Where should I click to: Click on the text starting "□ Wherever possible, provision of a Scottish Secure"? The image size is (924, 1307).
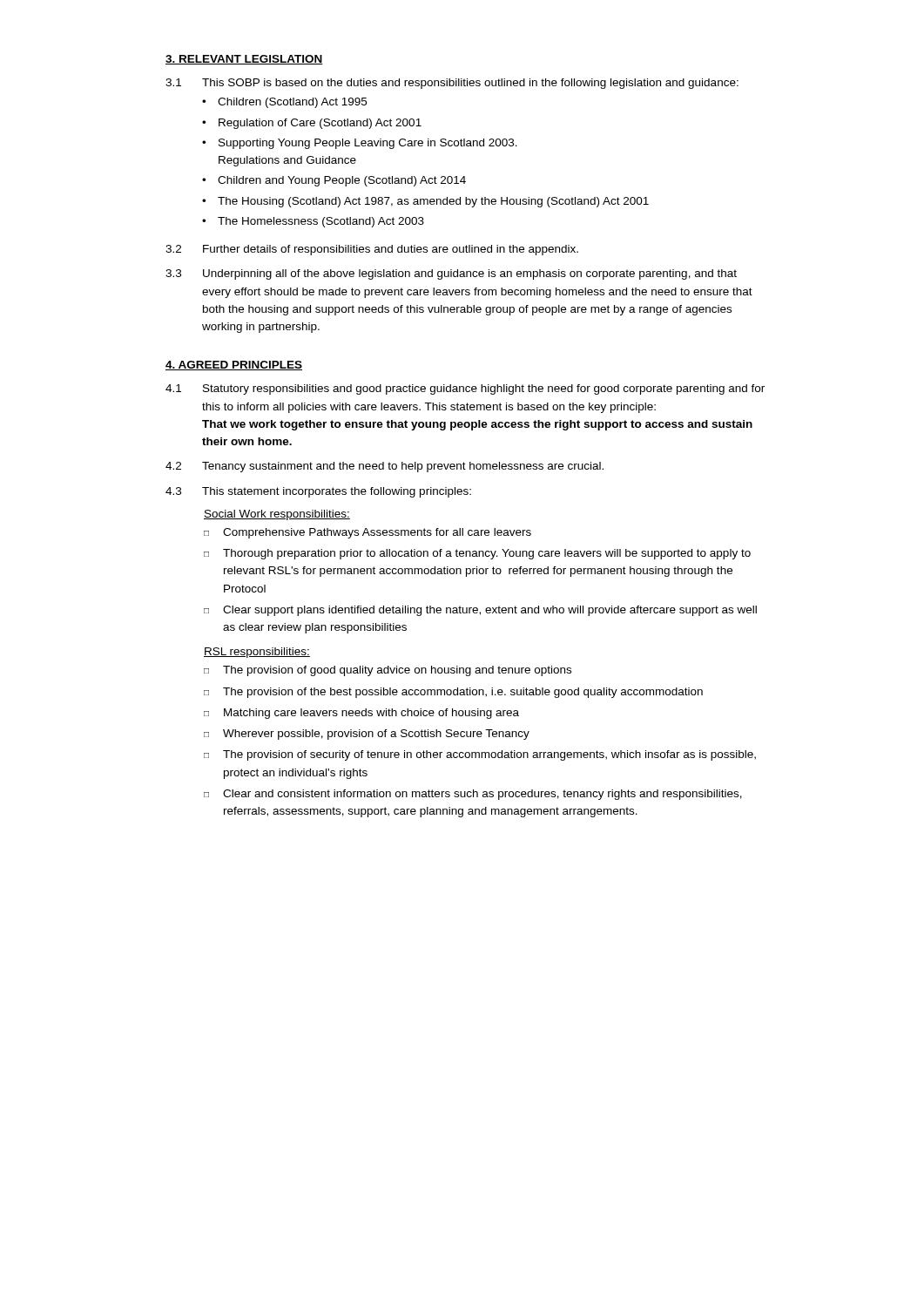tap(485, 734)
